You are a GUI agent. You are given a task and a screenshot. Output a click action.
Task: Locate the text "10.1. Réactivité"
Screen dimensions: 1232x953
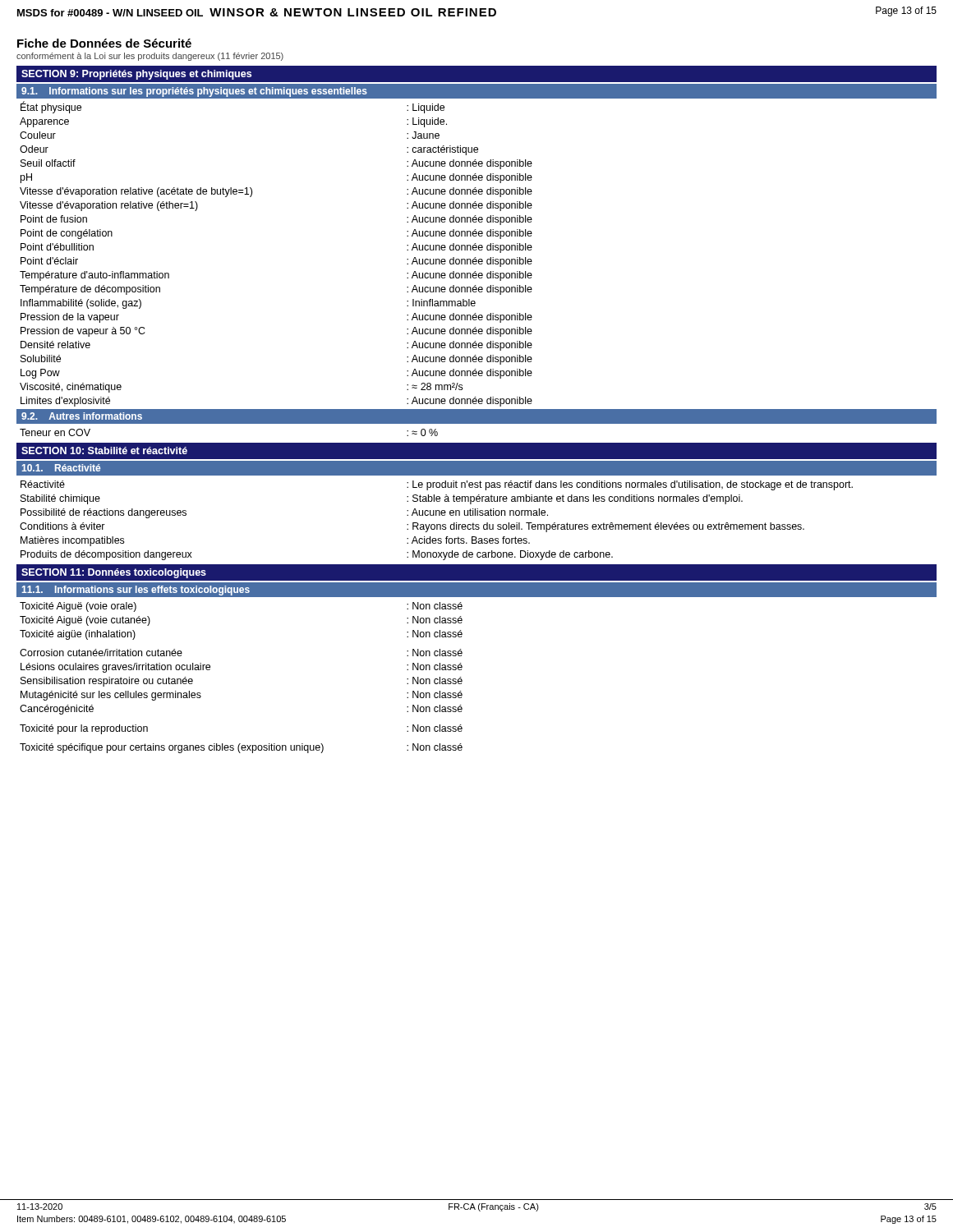coord(61,468)
